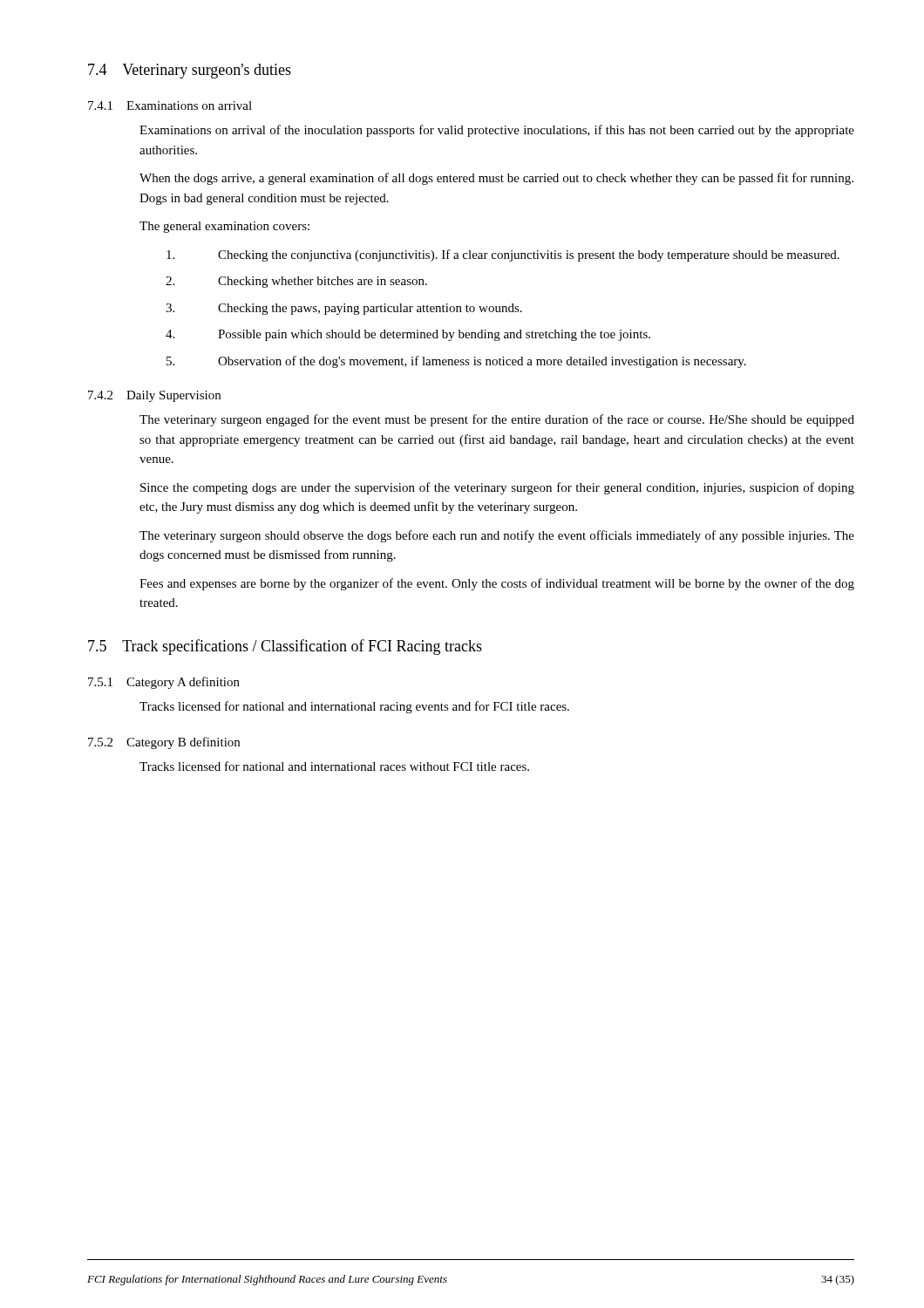924x1308 pixels.
Task: Point to the element starting "7.4.1 Examinations on arrival"
Action: [170, 105]
